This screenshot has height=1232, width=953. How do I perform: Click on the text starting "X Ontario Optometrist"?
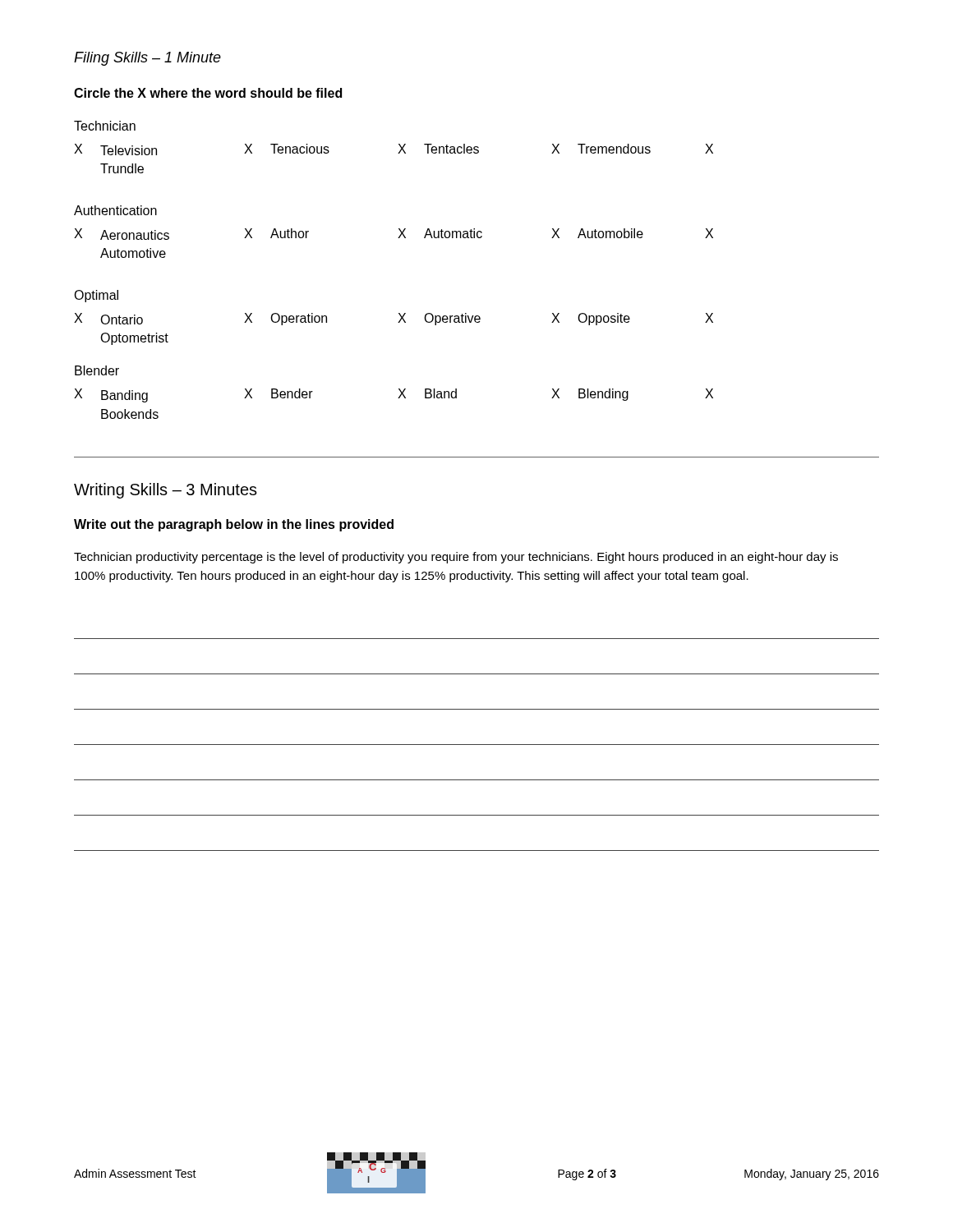394,329
